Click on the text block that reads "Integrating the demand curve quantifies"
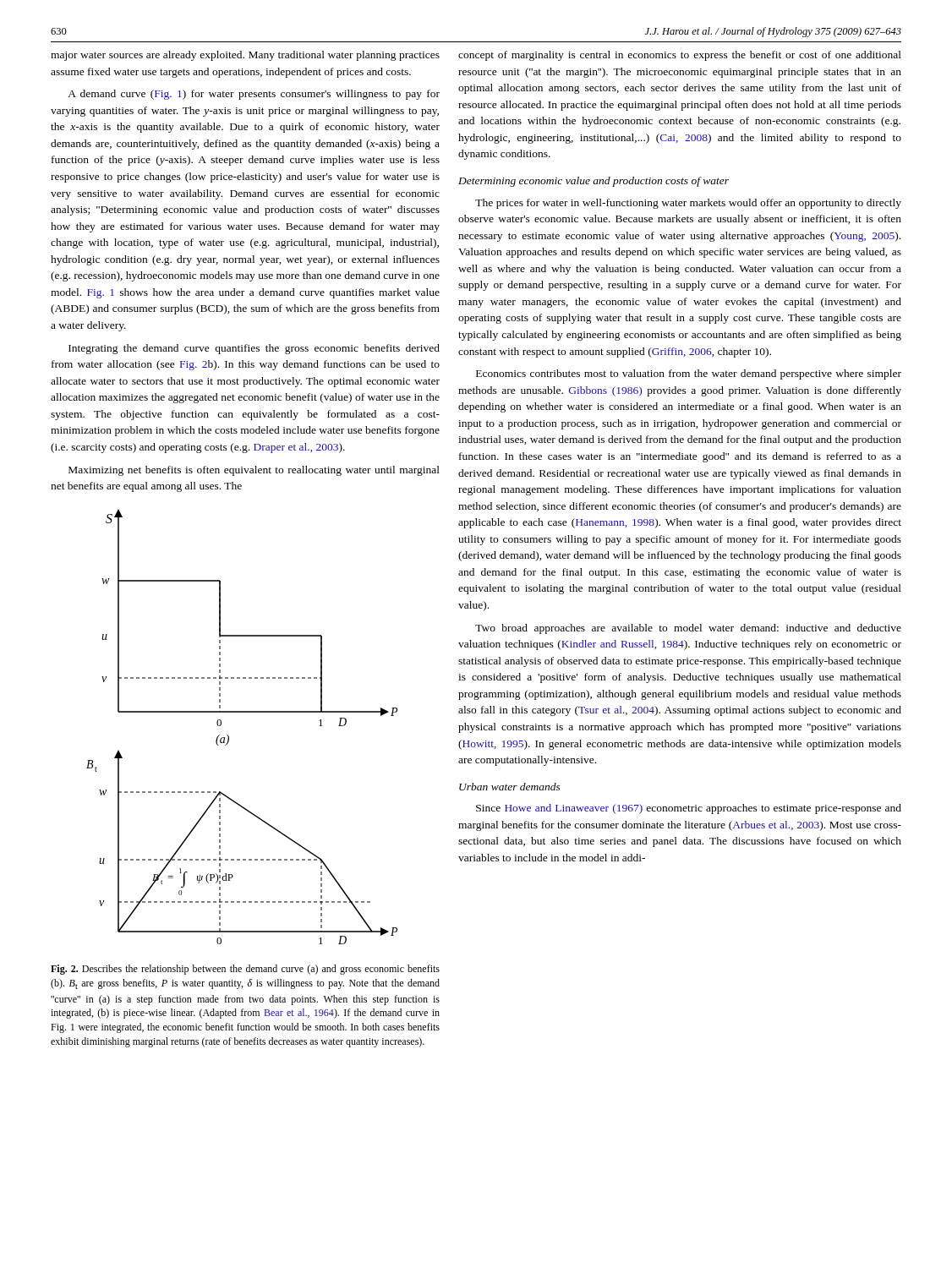The image size is (952, 1268). (245, 397)
